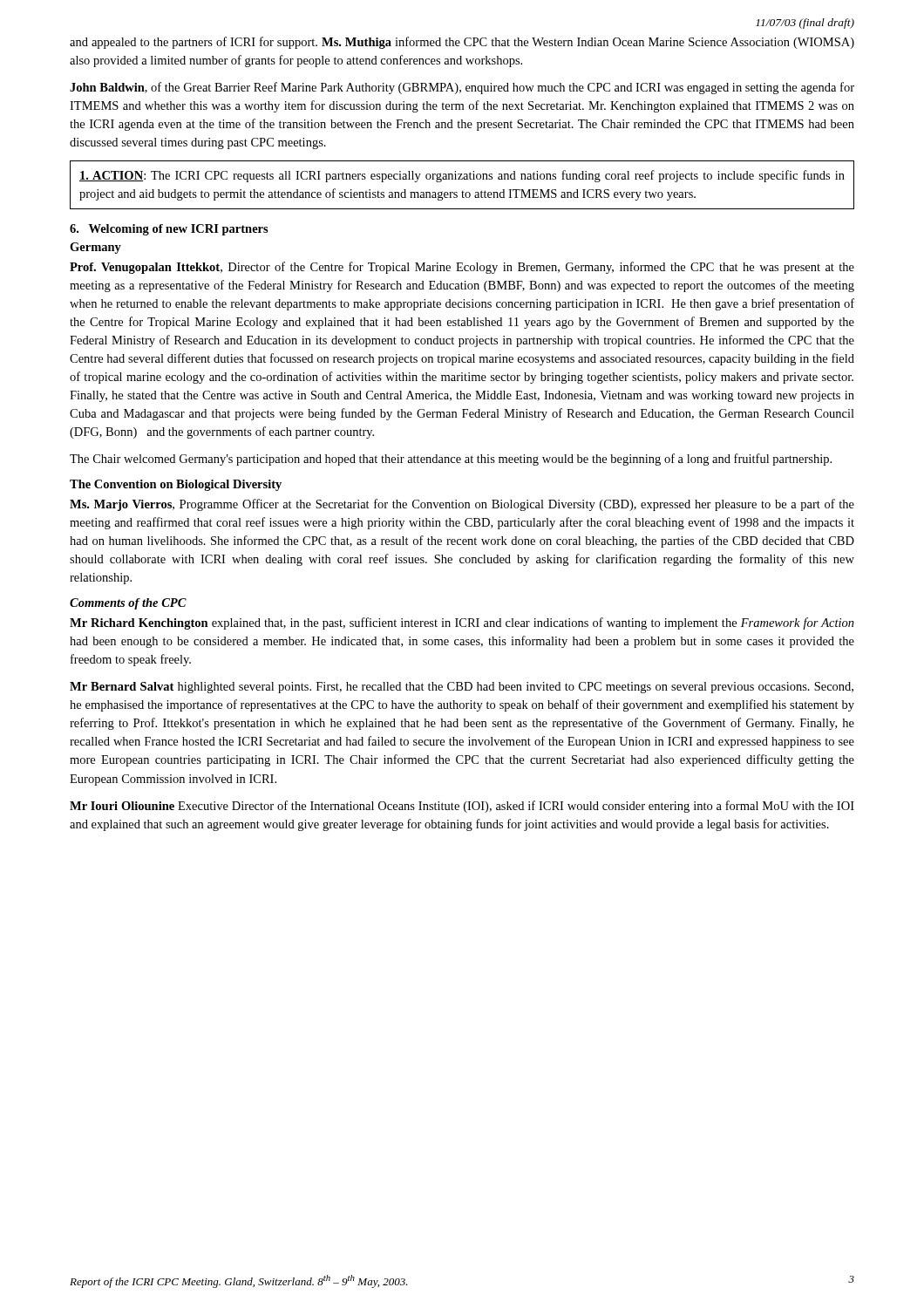Locate the text block that reads "John Baldwin, of the Great Barrier"

462,115
